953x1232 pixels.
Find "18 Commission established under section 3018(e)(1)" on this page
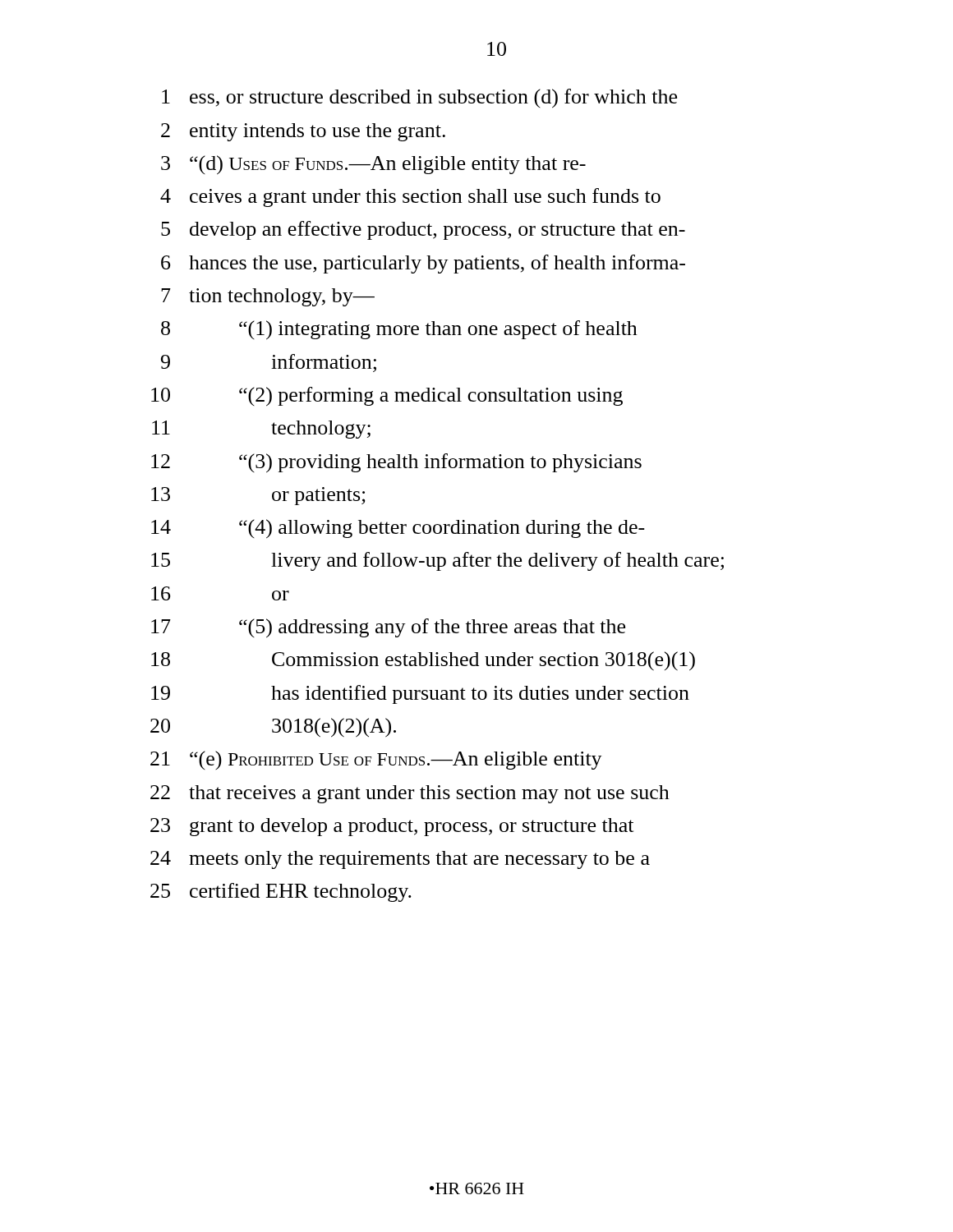point(496,660)
